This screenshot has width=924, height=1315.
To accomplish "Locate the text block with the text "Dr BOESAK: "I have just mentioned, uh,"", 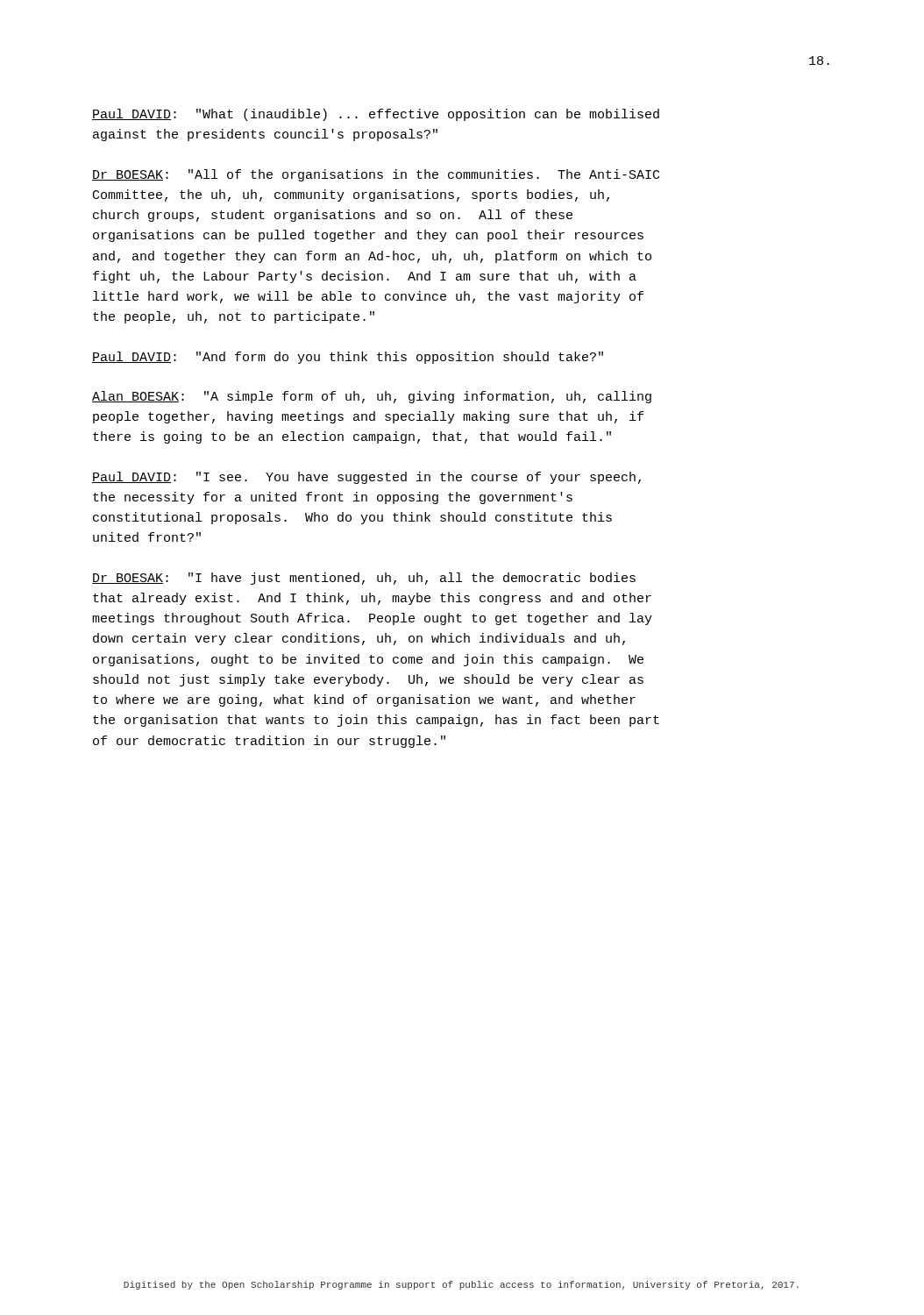I will (x=376, y=660).
